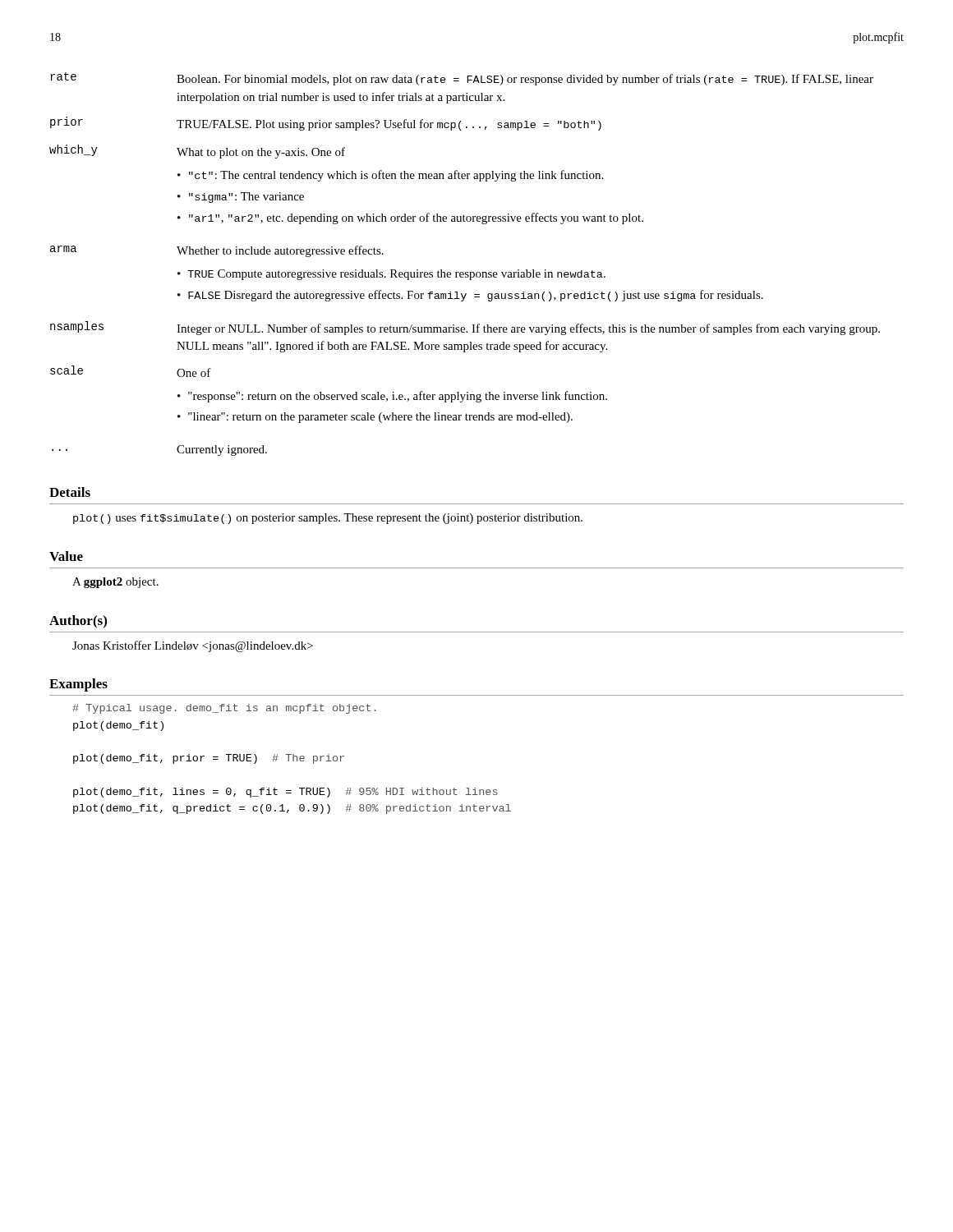Image resolution: width=953 pixels, height=1232 pixels.
Task: Click on the text block with the text "Integer or NULL. Number of samples to"
Action: pos(529,337)
